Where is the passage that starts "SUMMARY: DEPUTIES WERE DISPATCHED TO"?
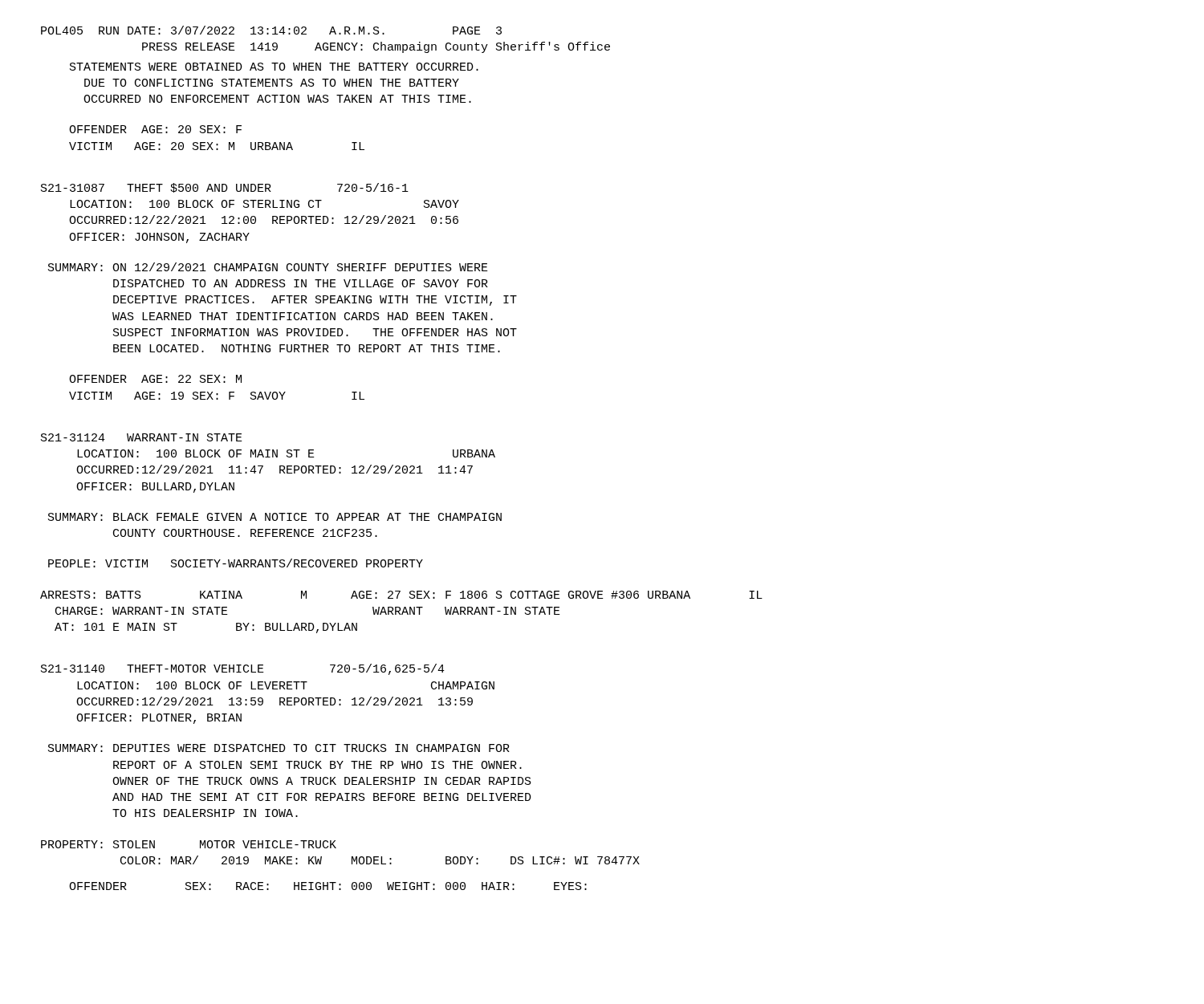Viewport: 1204px width, 1004px height. [286, 782]
